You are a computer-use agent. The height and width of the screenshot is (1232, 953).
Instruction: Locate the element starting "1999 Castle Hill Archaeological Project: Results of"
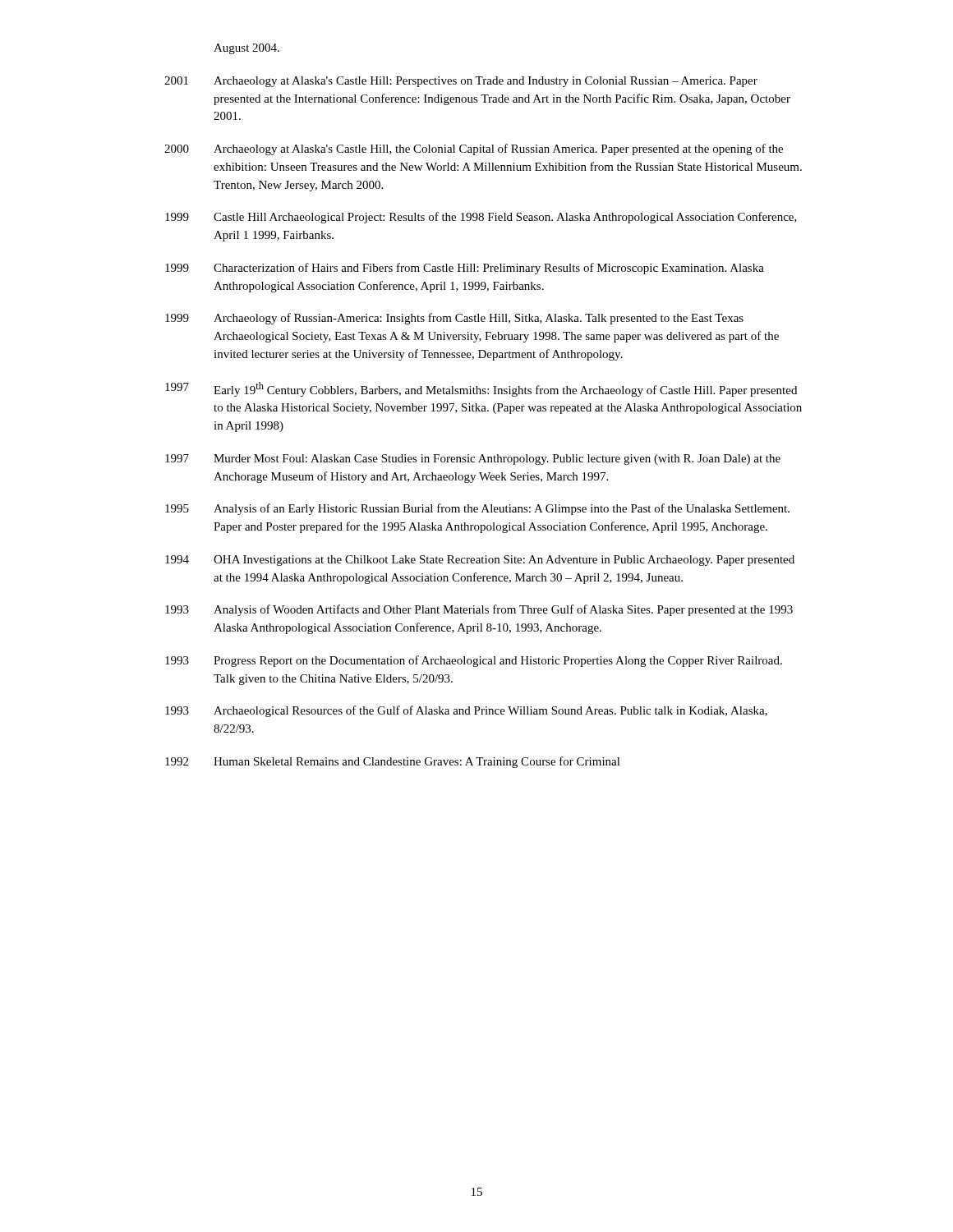tap(485, 227)
